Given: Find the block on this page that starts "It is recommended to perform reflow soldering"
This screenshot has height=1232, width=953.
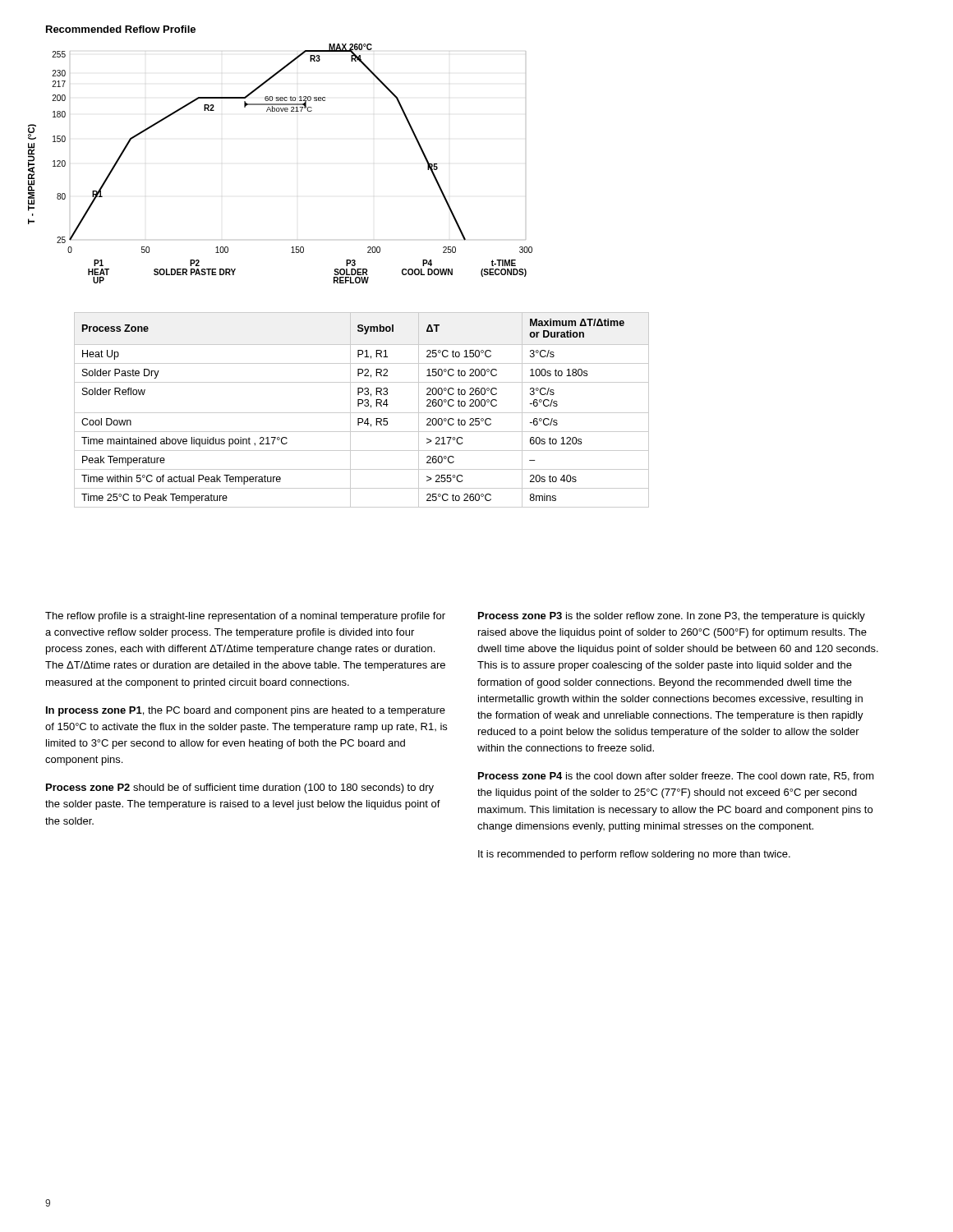Looking at the screenshot, I should (x=634, y=854).
